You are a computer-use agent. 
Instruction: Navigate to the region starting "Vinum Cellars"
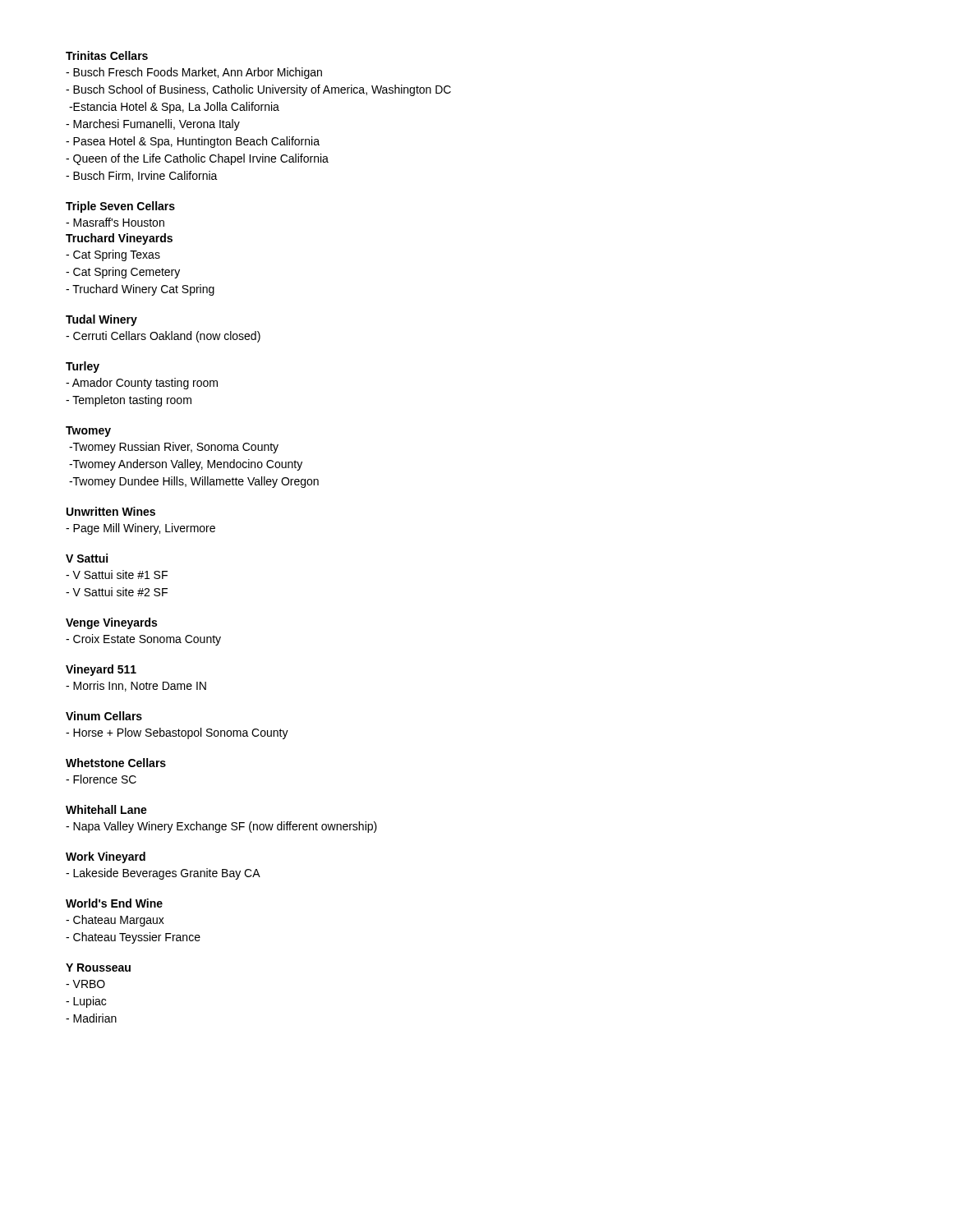pyautogui.click(x=104, y=716)
